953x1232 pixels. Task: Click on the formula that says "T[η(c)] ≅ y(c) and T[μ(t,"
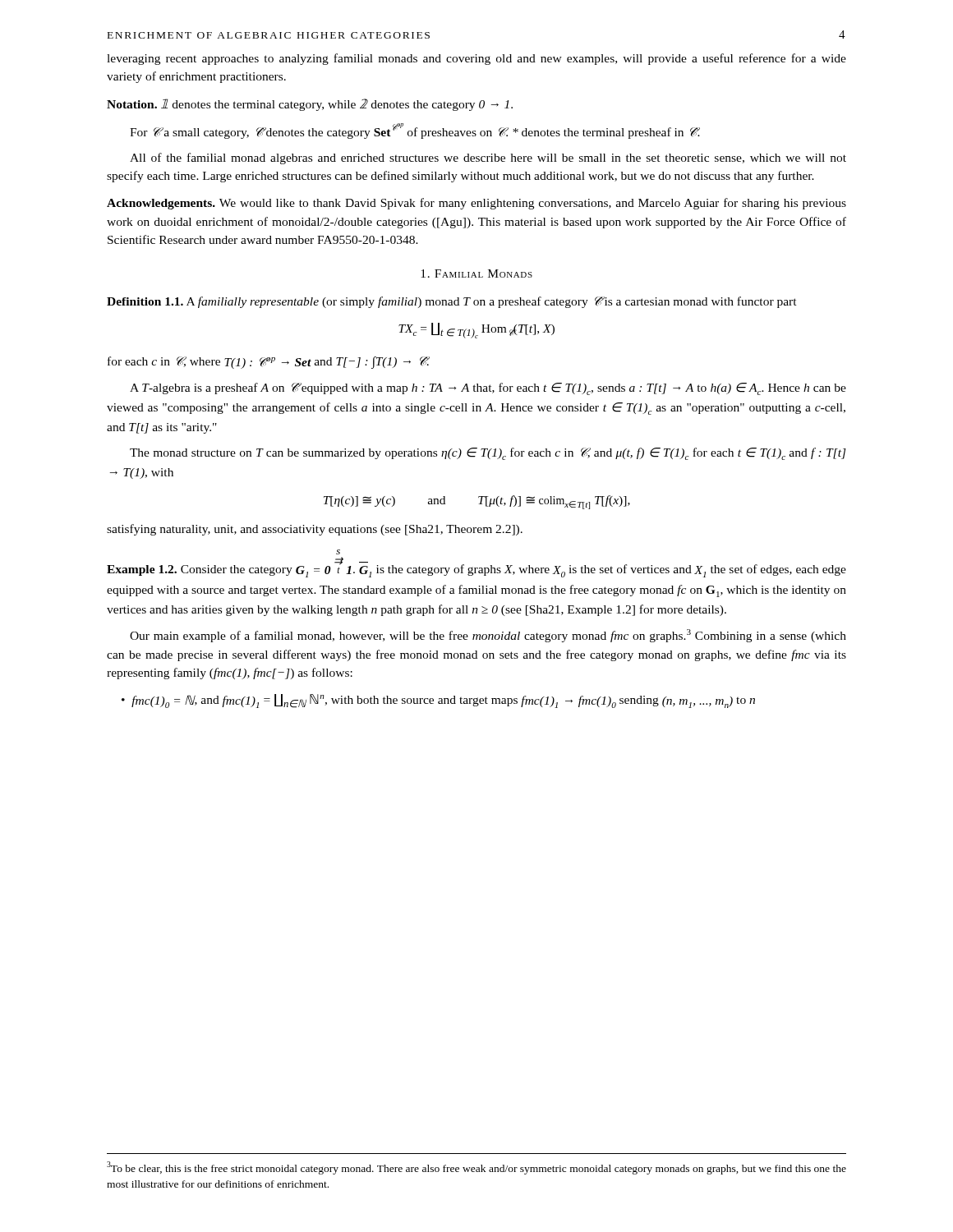[x=476, y=501]
